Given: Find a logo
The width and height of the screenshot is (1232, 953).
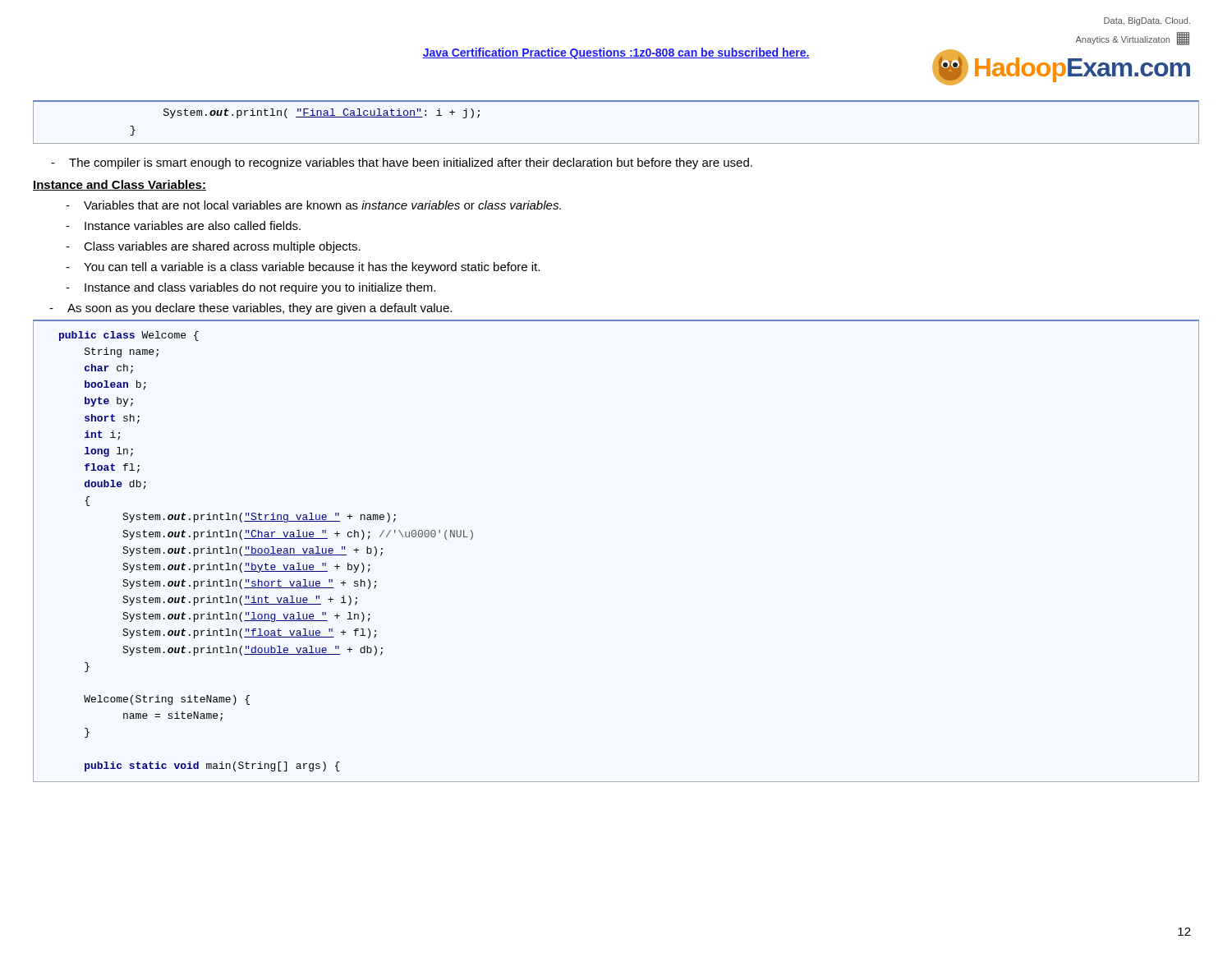Looking at the screenshot, I should [x=1061, y=51].
